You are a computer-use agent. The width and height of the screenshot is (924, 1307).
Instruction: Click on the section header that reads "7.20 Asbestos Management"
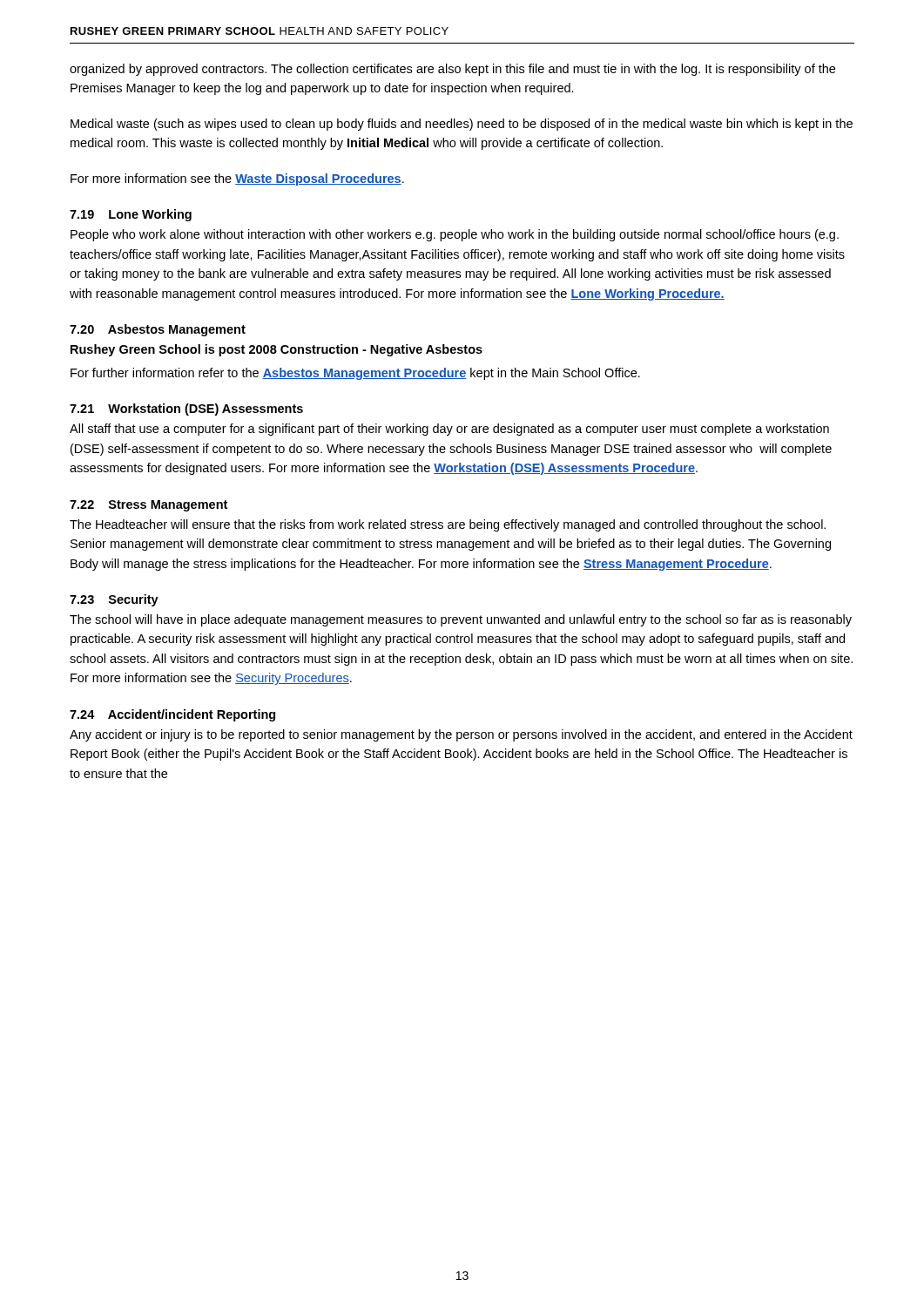[157, 330]
